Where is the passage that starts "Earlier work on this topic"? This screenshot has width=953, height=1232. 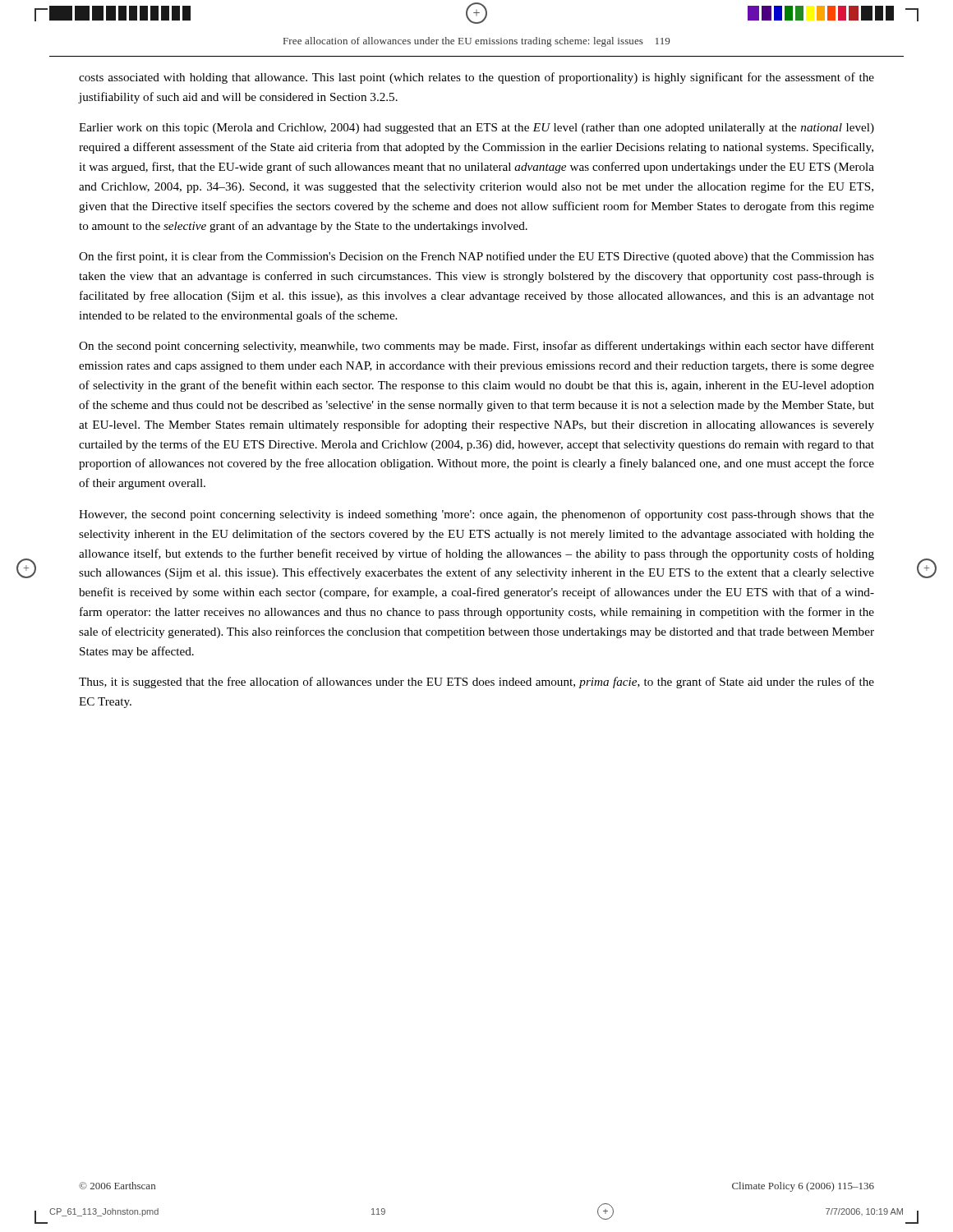(476, 177)
